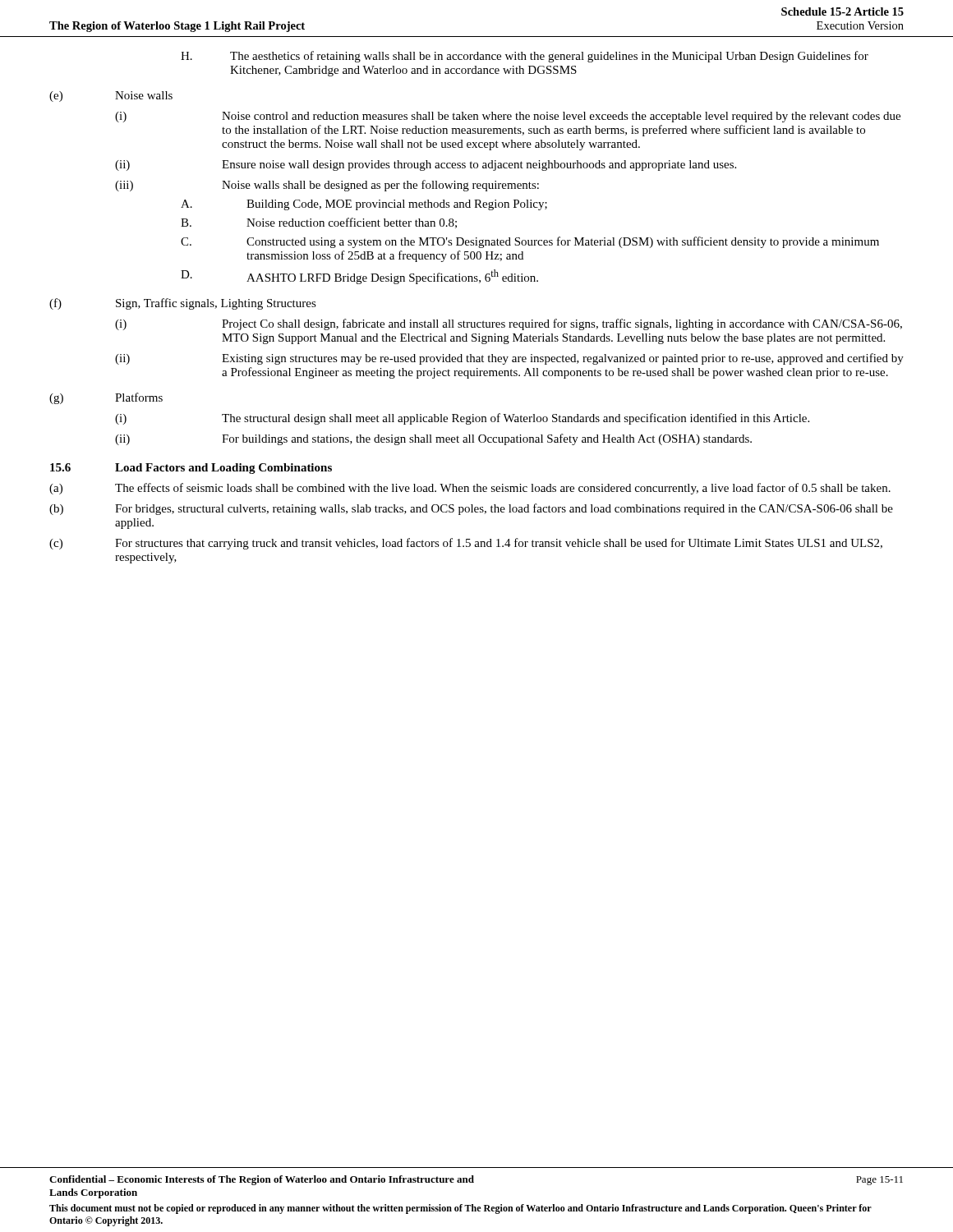
Task: Select the passage starting "(iii) Noise walls"
Action: (x=509, y=185)
